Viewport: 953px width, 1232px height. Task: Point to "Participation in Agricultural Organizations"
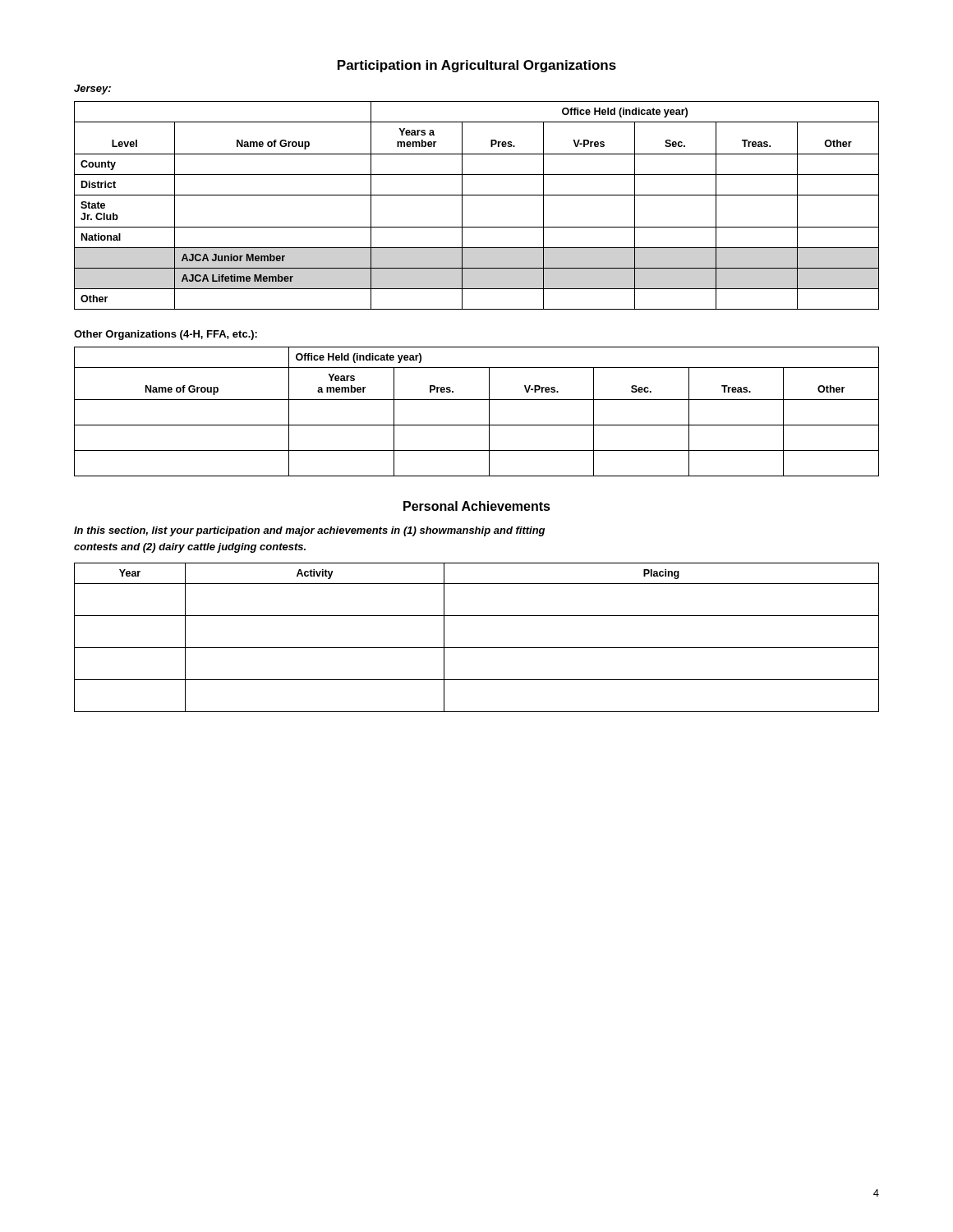point(476,66)
